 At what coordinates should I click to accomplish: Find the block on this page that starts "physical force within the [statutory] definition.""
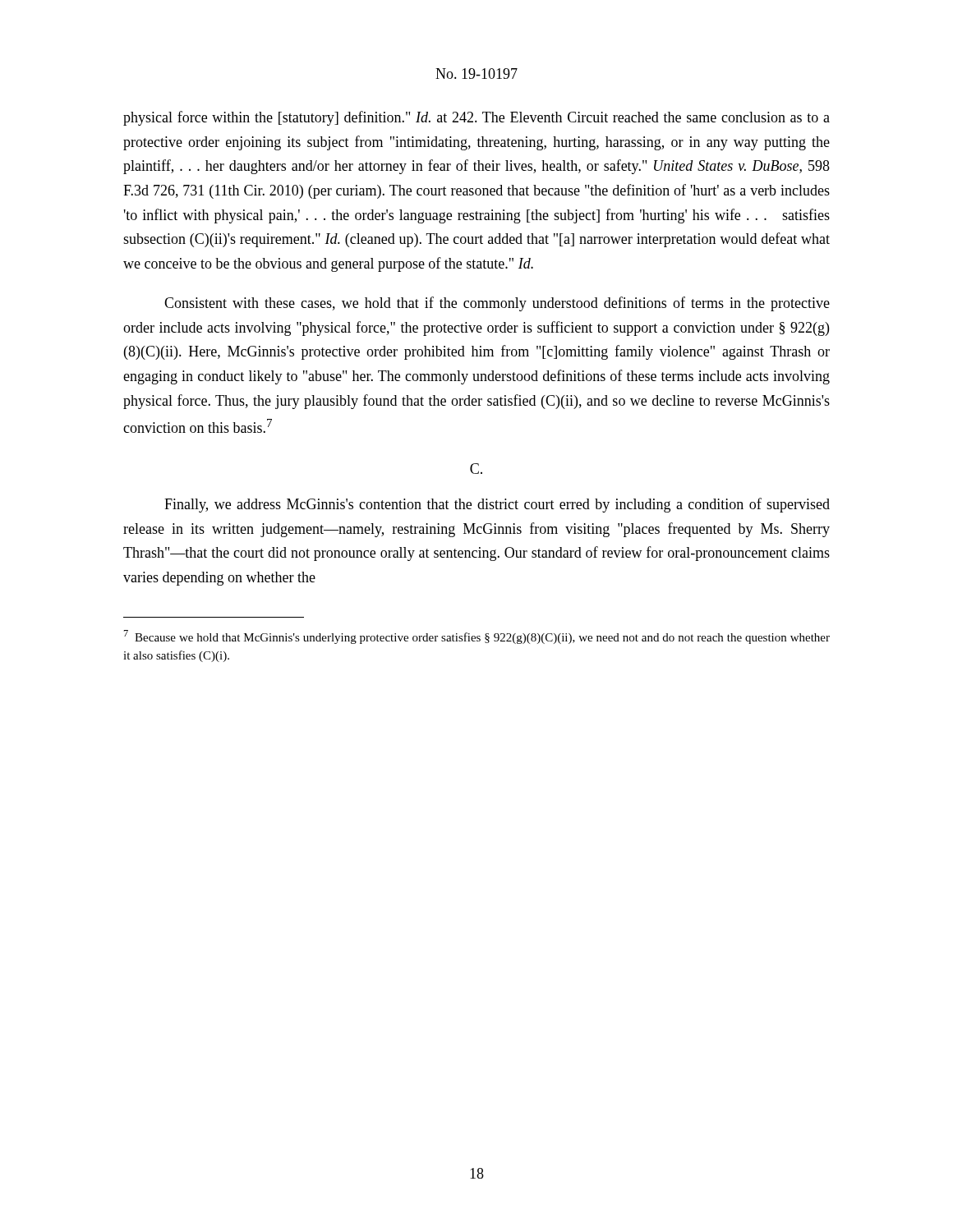click(476, 191)
